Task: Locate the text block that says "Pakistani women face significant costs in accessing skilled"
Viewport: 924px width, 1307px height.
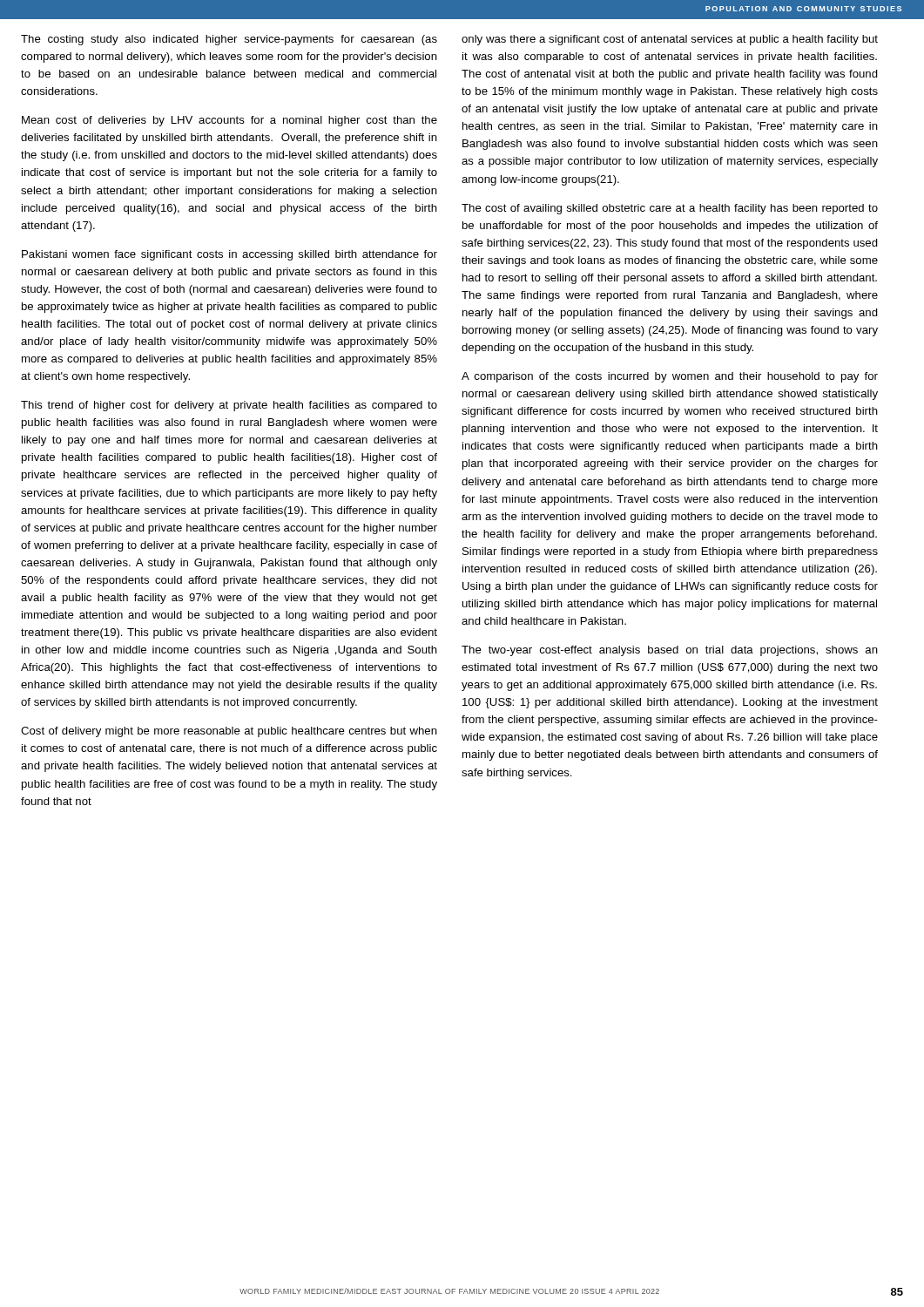Action: 229,315
